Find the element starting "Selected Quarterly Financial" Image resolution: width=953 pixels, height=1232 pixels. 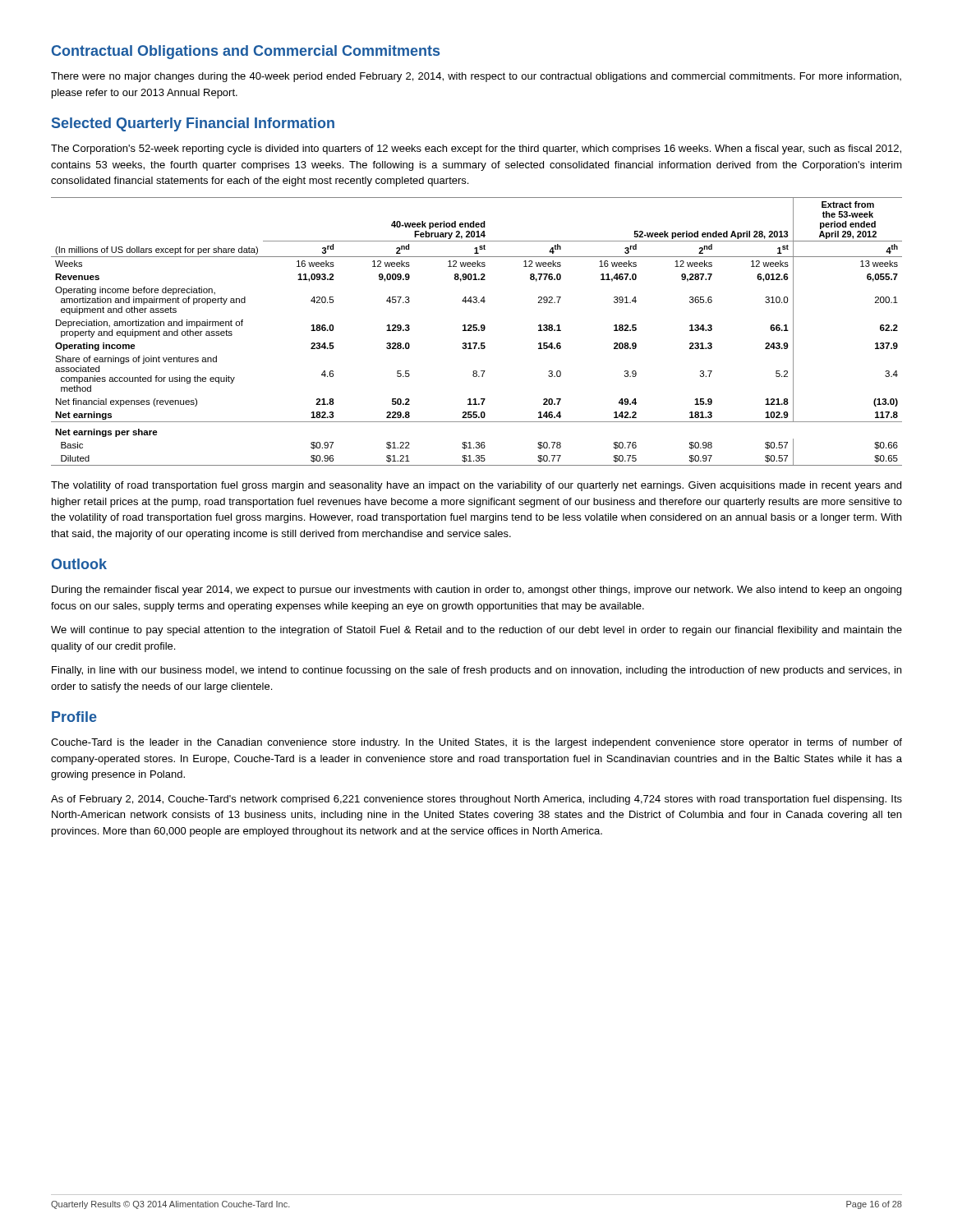pos(193,123)
